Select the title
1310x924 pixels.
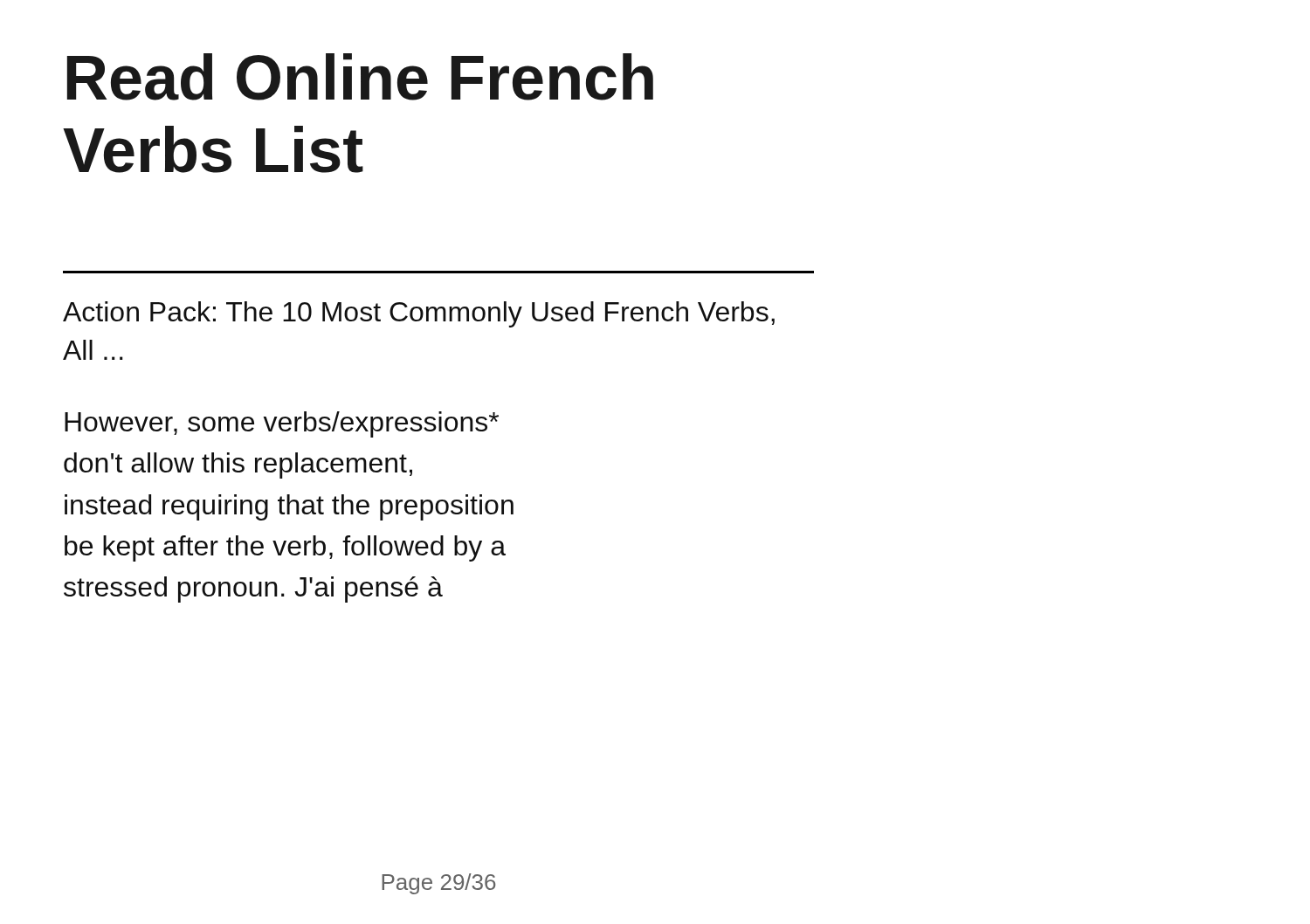[x=438, y=114]
